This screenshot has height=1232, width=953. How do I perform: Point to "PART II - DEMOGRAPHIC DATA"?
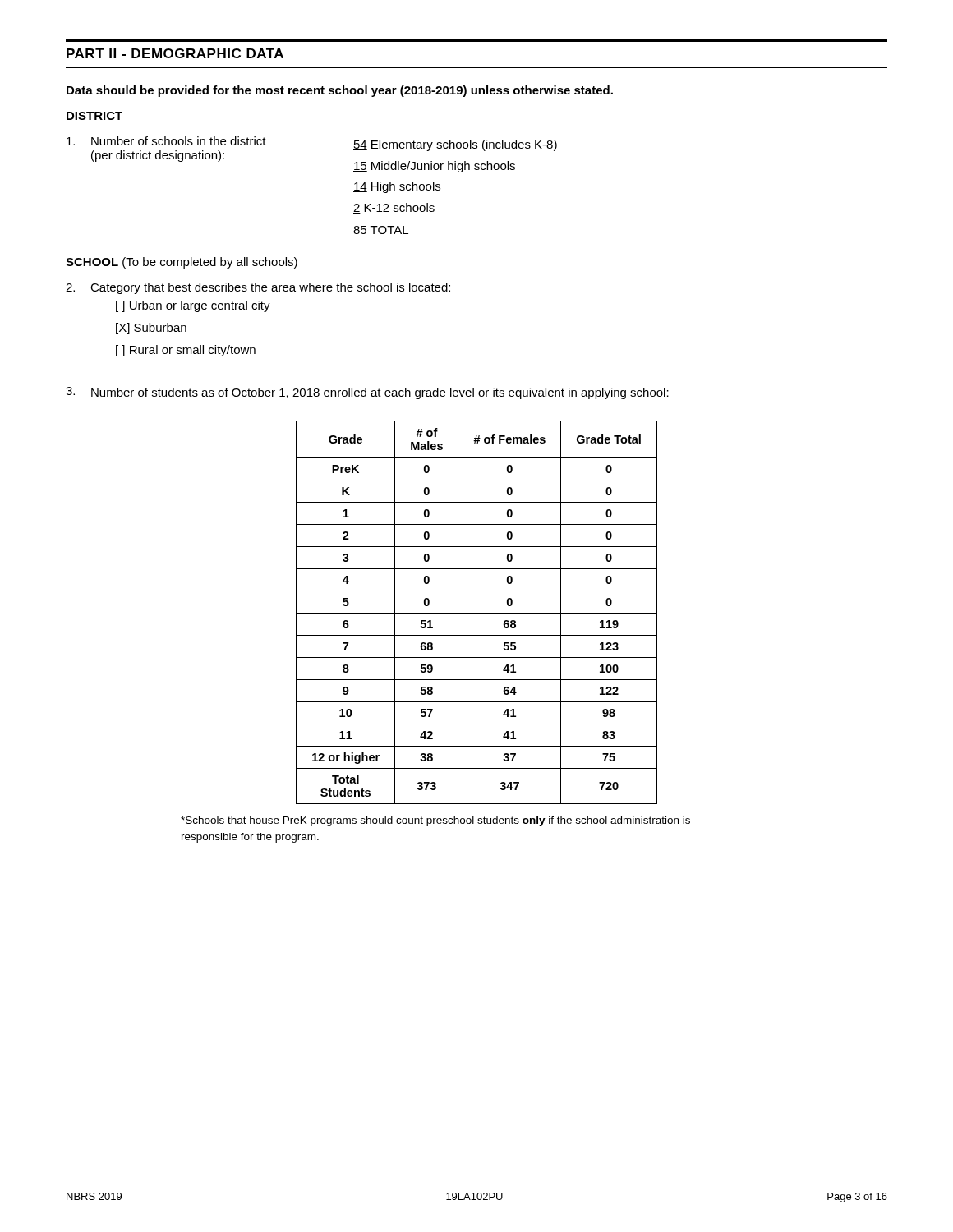pyautogui.click(x=175, y=54)
